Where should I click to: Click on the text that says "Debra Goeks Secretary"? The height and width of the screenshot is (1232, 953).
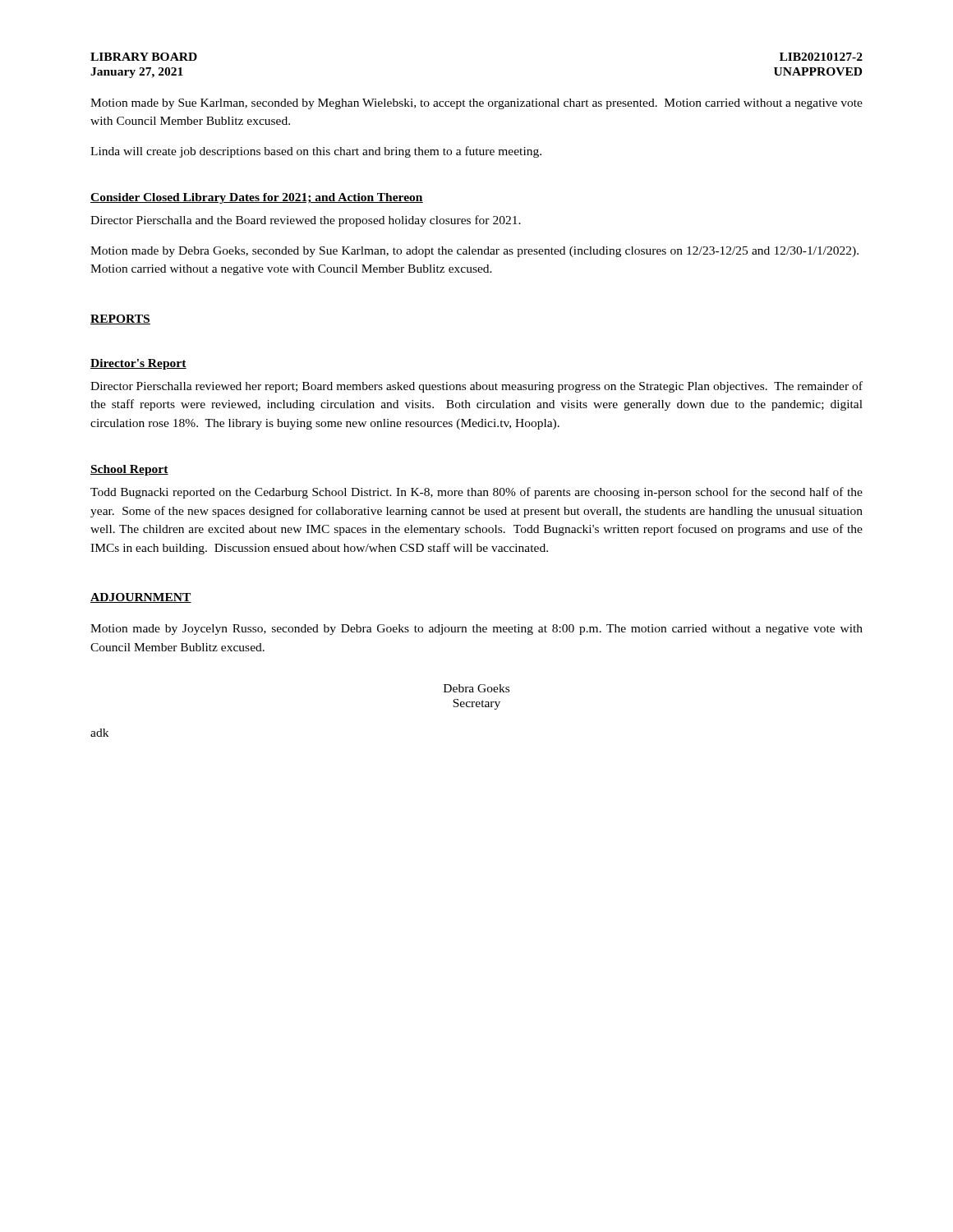coord(476,695)
